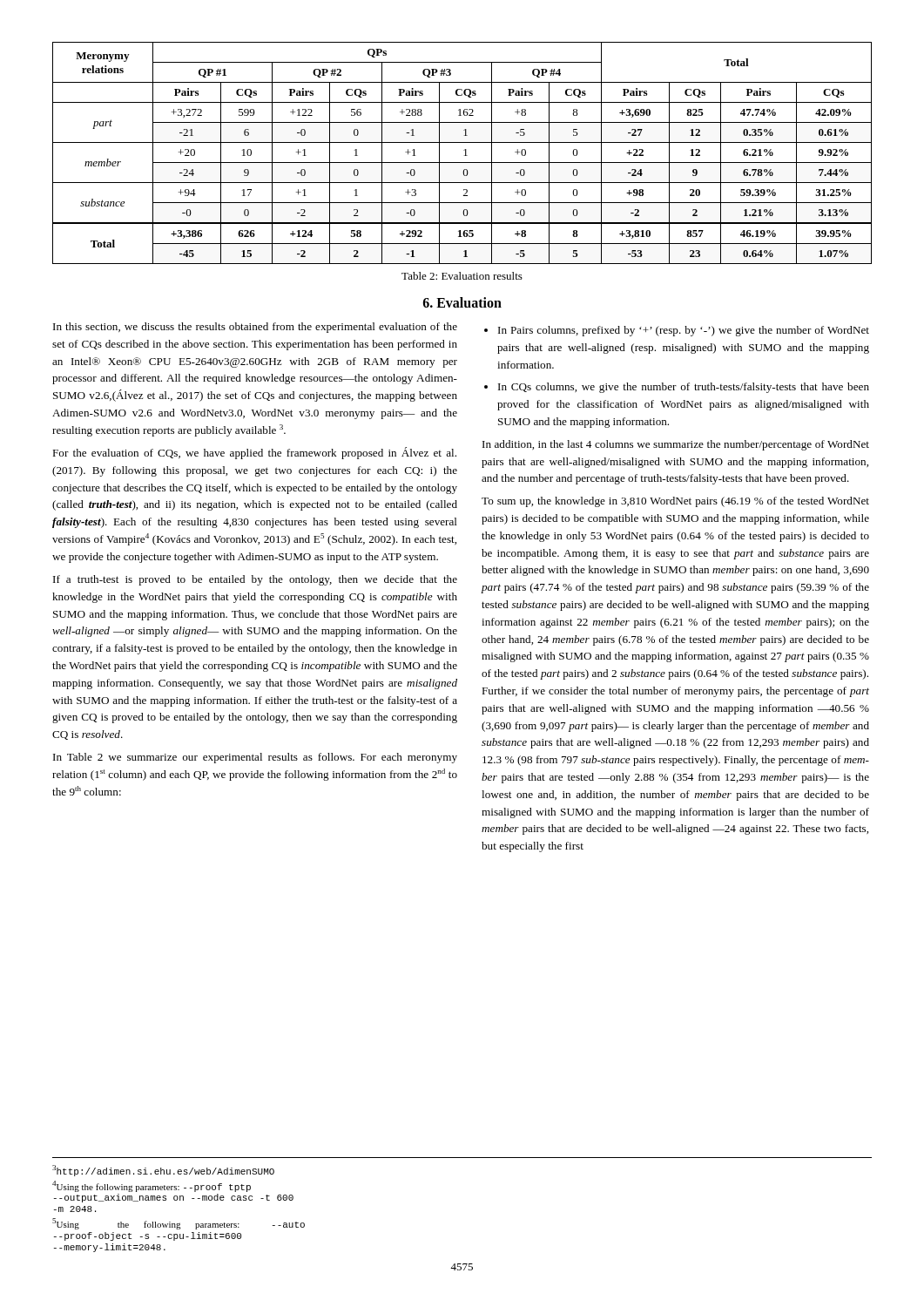Select the text starting "In this section, we"
Image resolution: width=924 pixels, height=1307 pixels.
(x=255, y=379)
